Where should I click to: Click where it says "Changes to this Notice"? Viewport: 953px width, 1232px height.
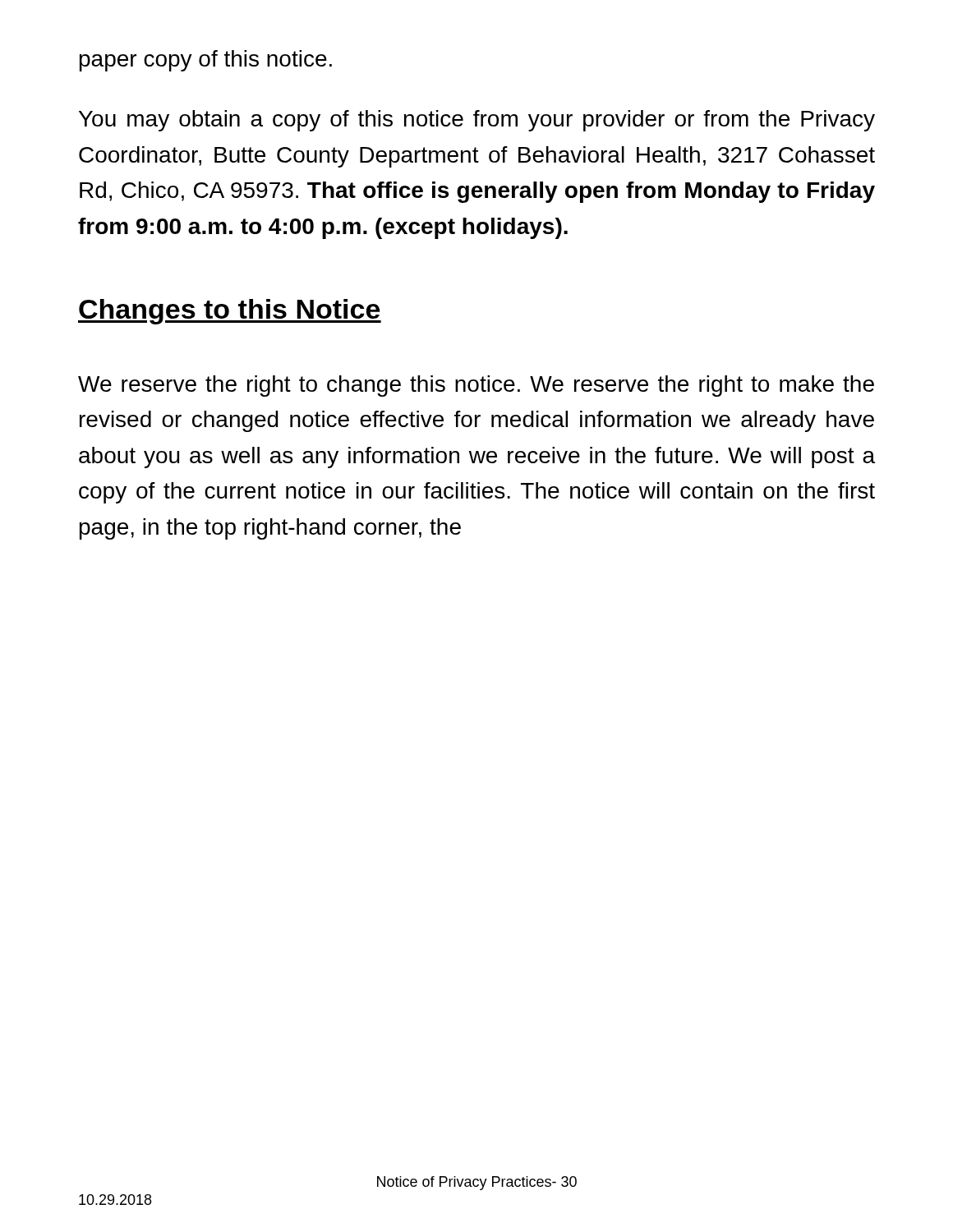click(229, 309)
